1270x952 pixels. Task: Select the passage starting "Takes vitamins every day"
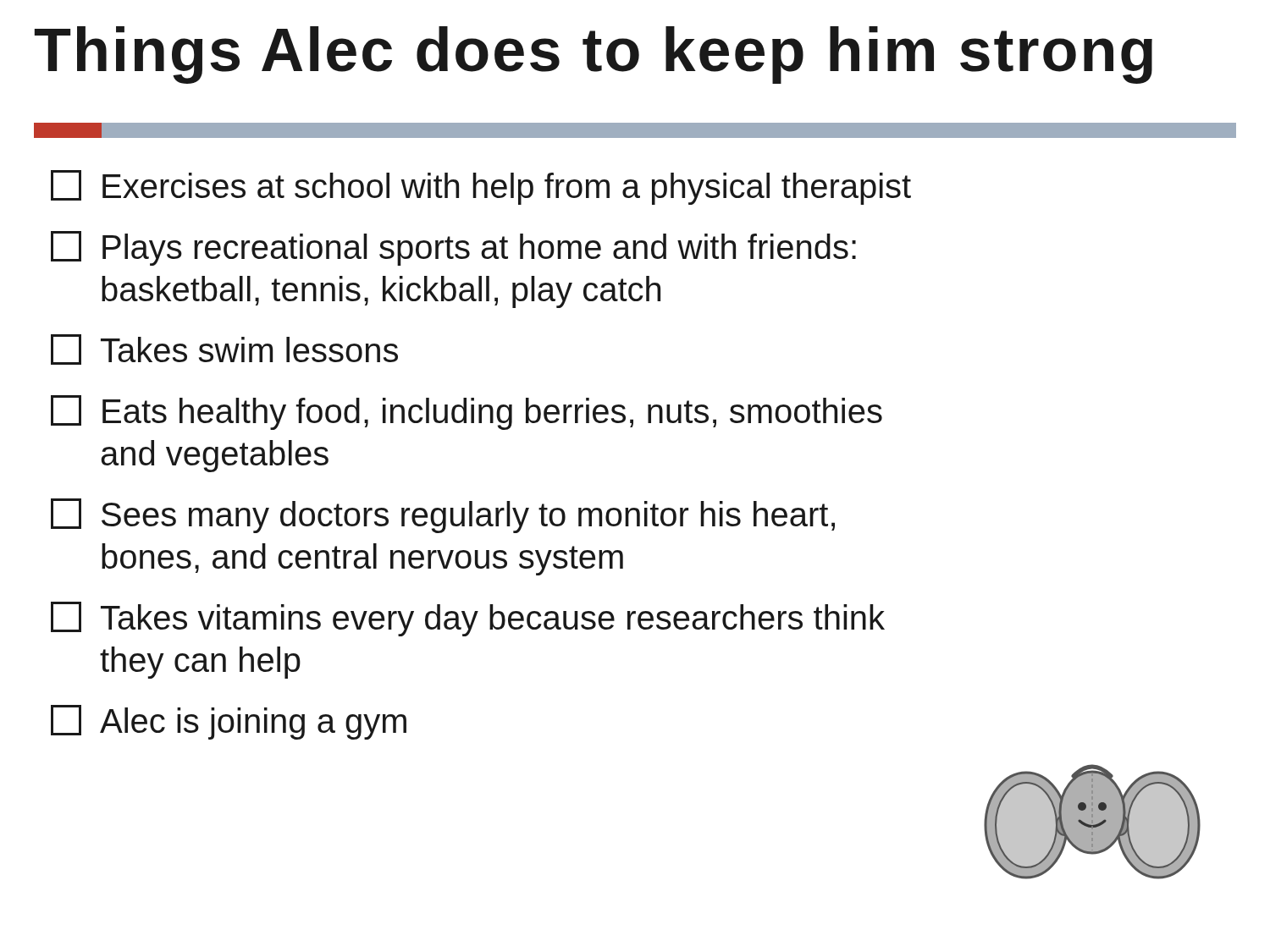click(533, 639)
